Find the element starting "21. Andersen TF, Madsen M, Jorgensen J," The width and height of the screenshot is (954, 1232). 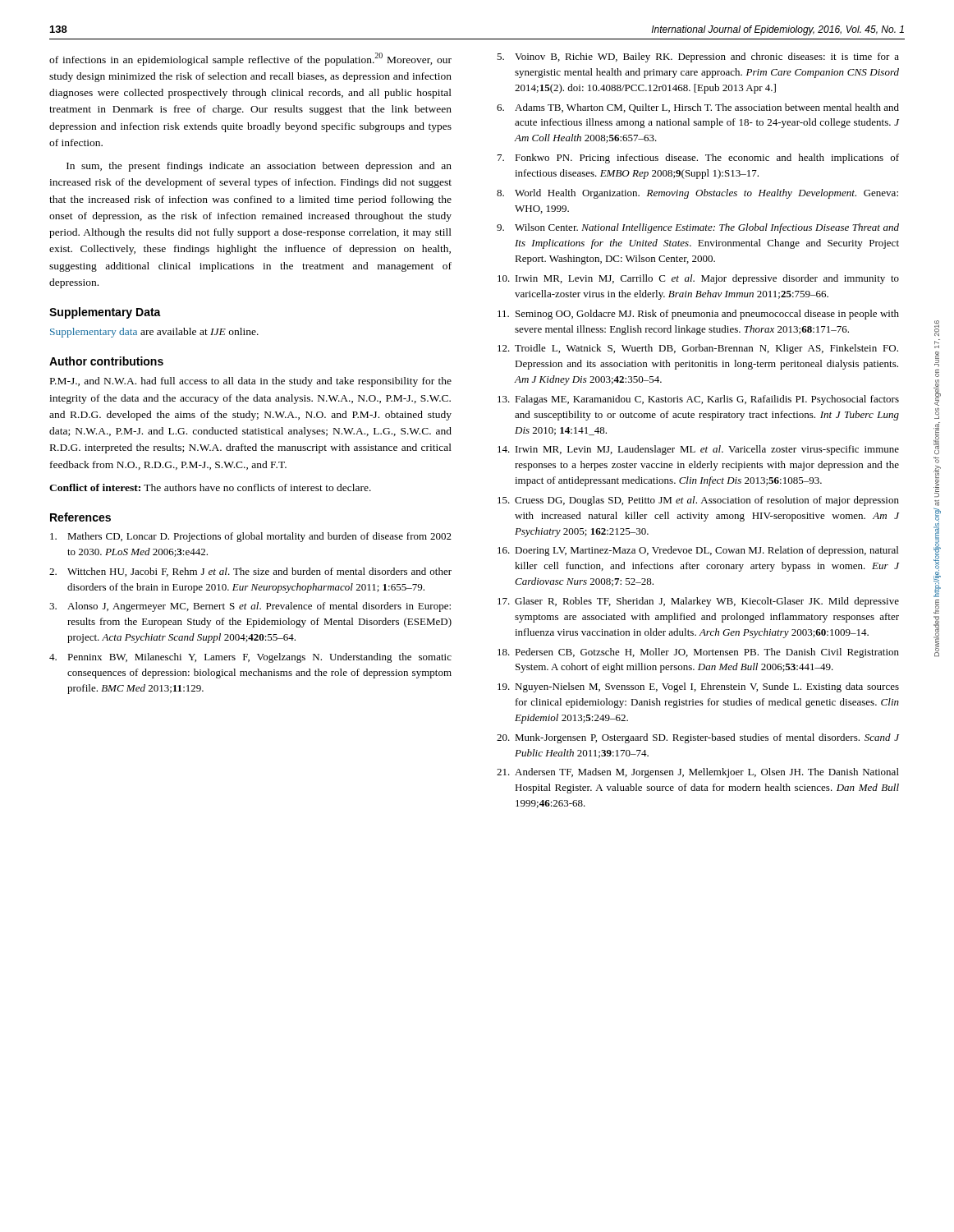[698, 788]
